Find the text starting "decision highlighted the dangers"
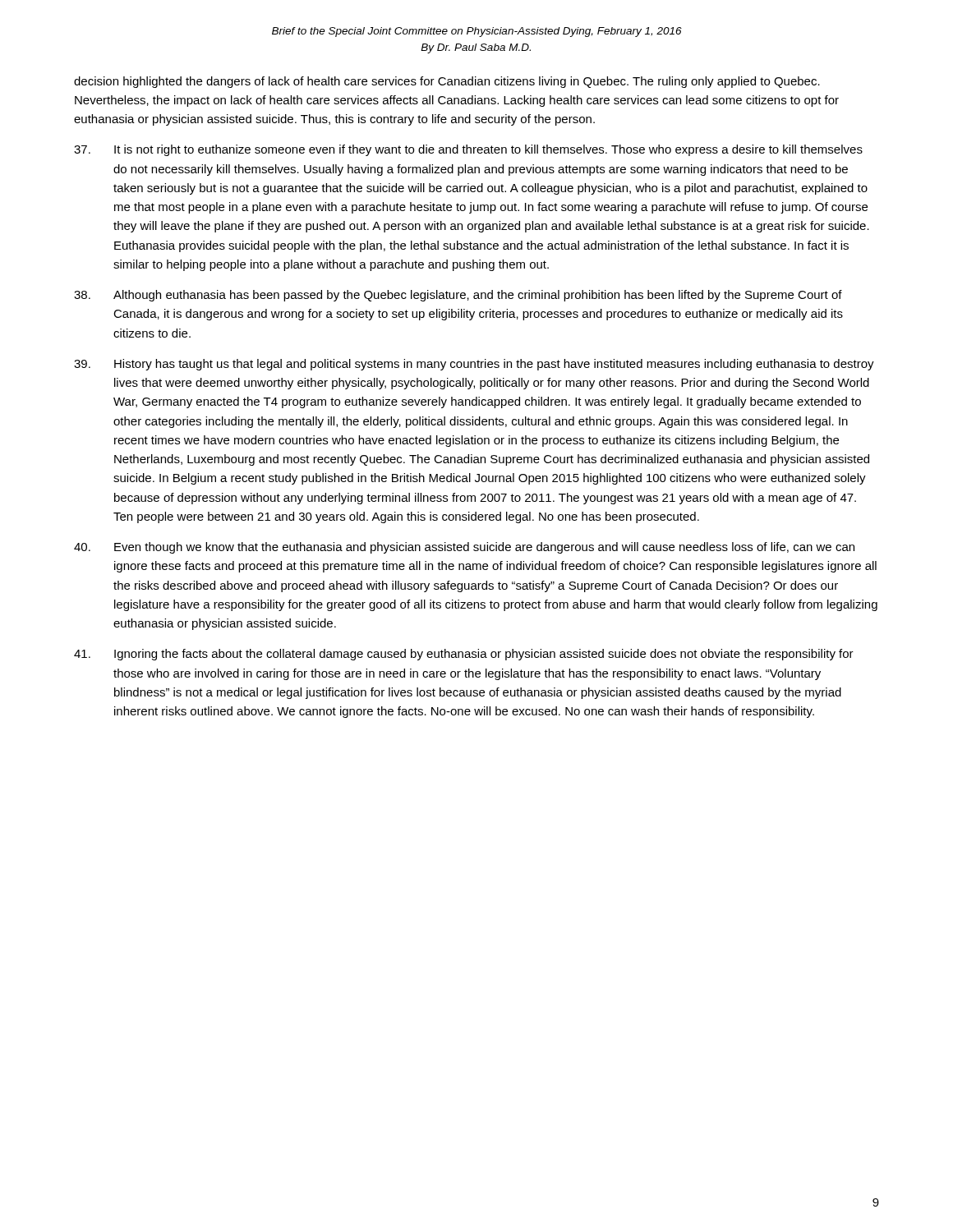 click(x=456, y=100)
